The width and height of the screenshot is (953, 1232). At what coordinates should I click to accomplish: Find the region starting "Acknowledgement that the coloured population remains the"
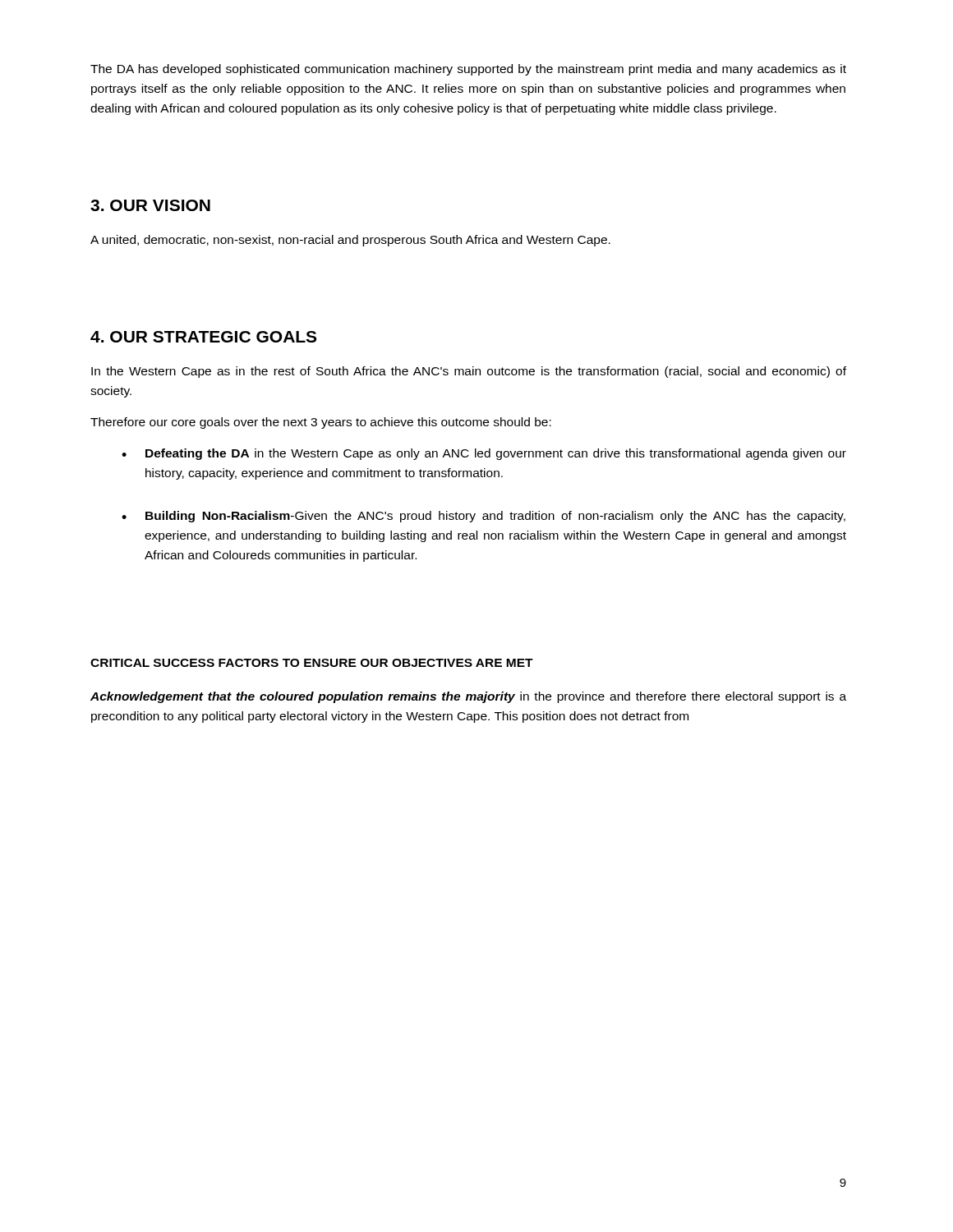point(468,706)
